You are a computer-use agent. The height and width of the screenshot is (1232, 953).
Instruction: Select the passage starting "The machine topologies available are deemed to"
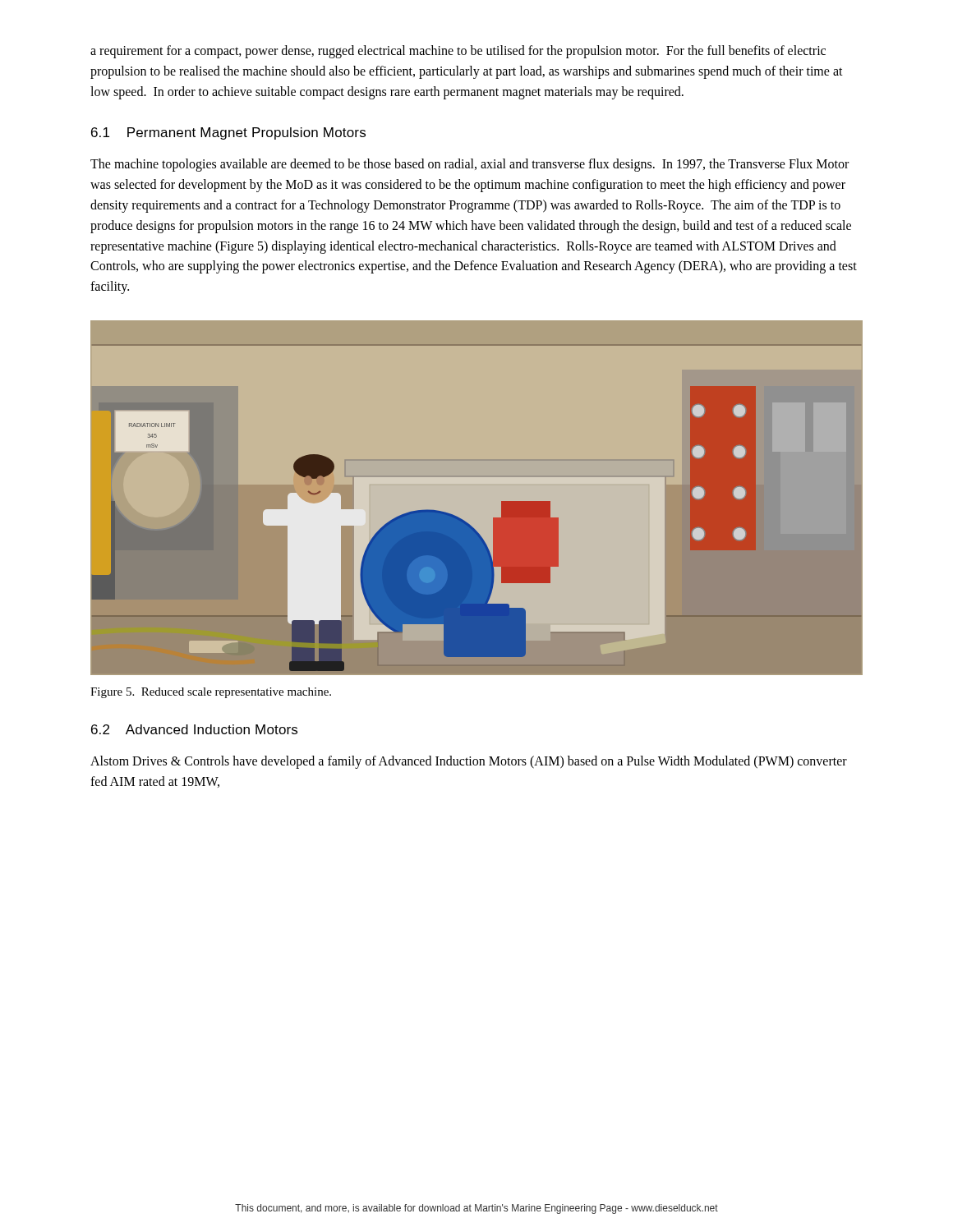[x=473, y=225]
